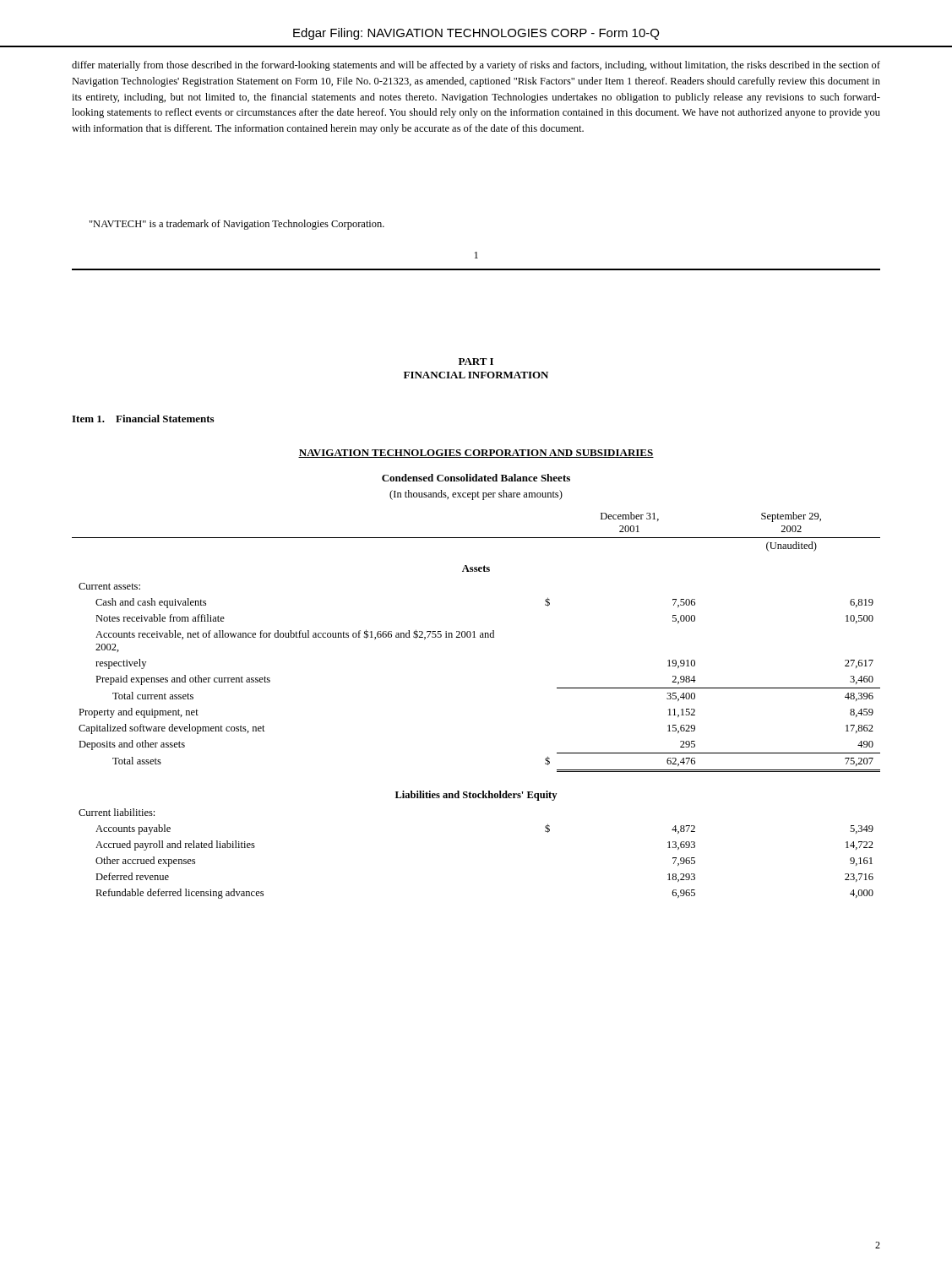952x1267 pixels.
Task: Find a caption
Action: click(476, 494)
